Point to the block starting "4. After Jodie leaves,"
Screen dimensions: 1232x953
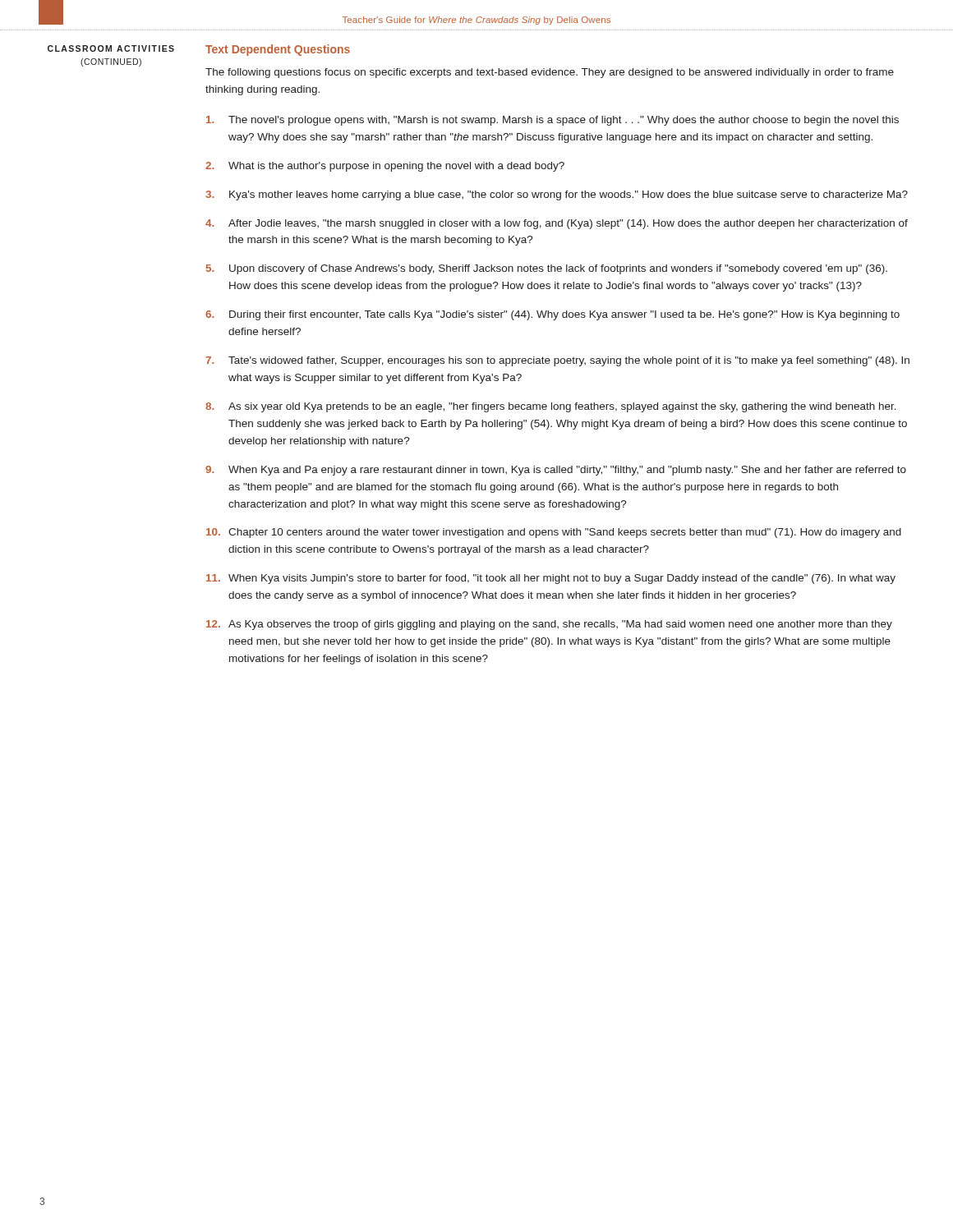click(558, 232)
